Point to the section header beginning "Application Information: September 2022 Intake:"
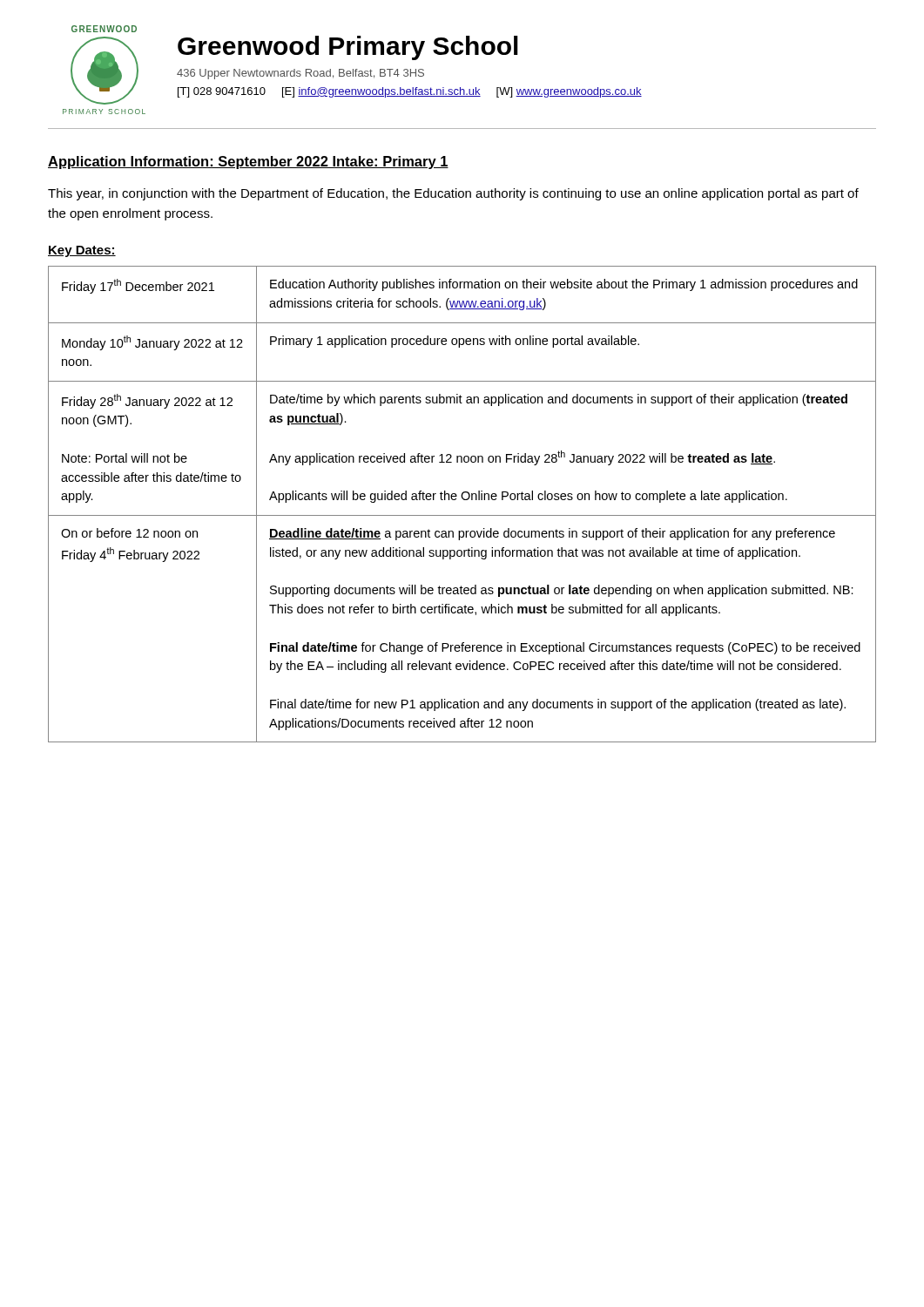This screenshot has width=924, height=1307. coord(248,161)
